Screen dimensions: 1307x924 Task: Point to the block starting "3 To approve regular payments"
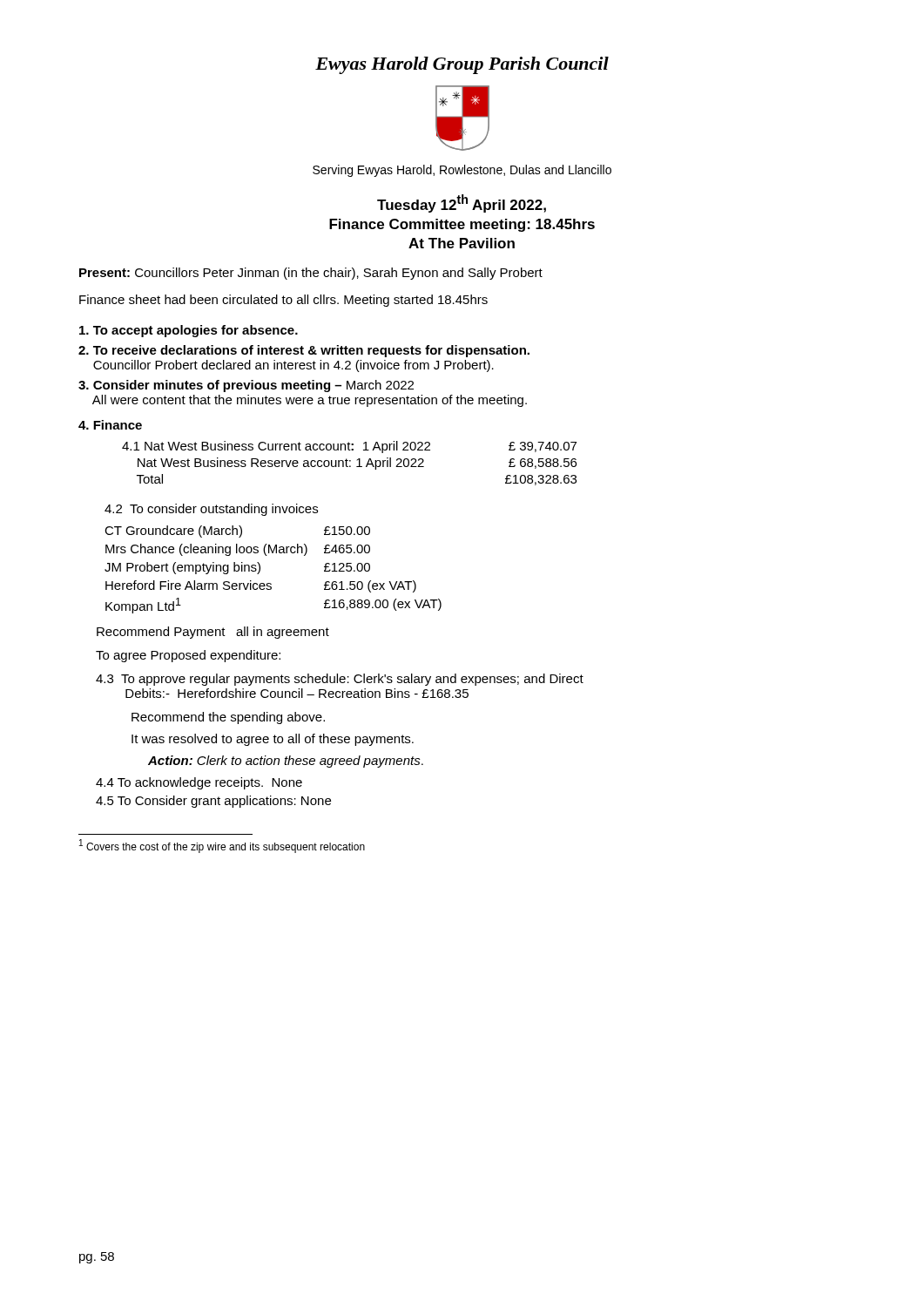click(x=339, y=685)
